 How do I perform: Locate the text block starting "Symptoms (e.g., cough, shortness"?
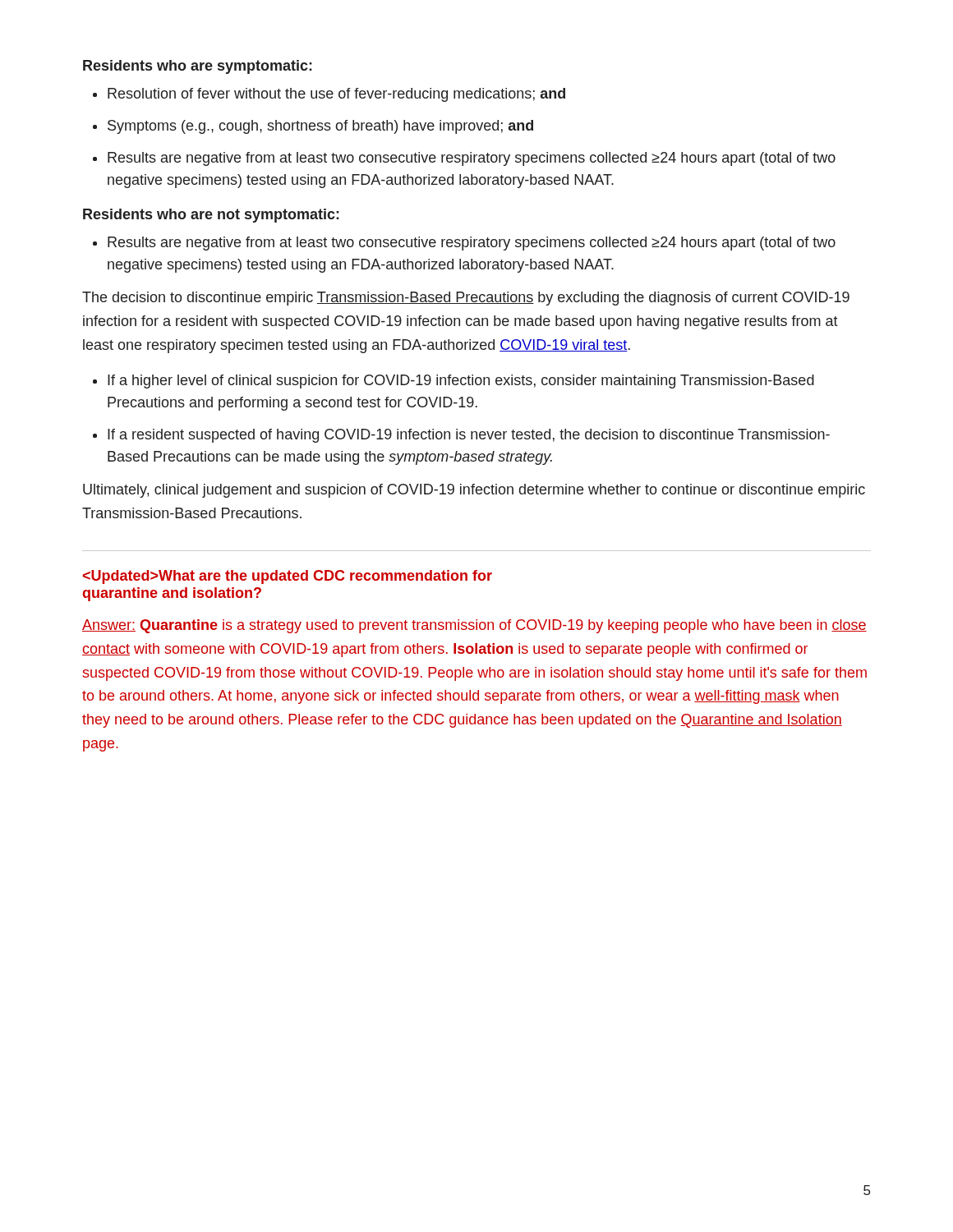click(489, 126)
